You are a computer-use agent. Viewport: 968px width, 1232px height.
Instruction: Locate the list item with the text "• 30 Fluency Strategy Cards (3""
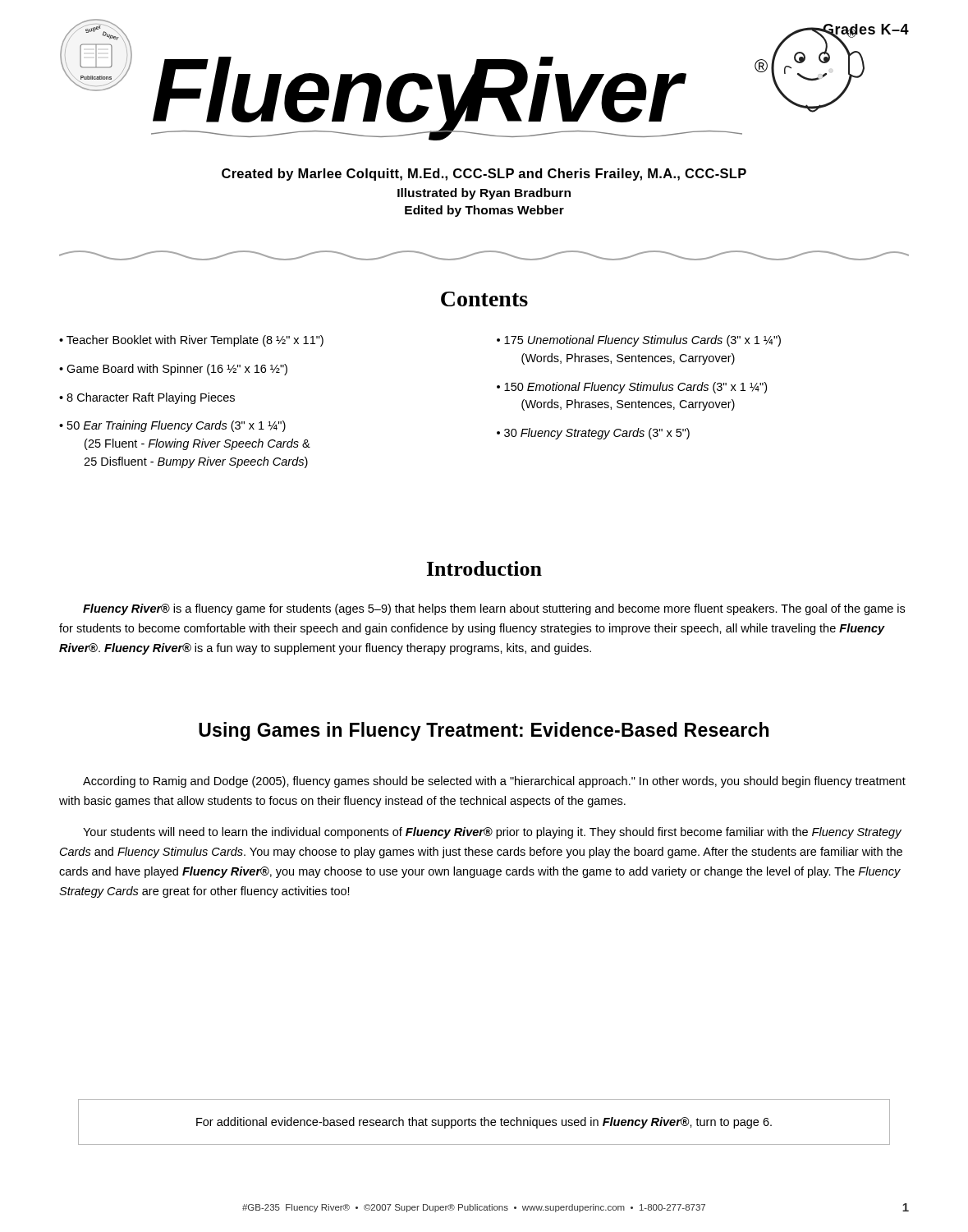[593, 433]
